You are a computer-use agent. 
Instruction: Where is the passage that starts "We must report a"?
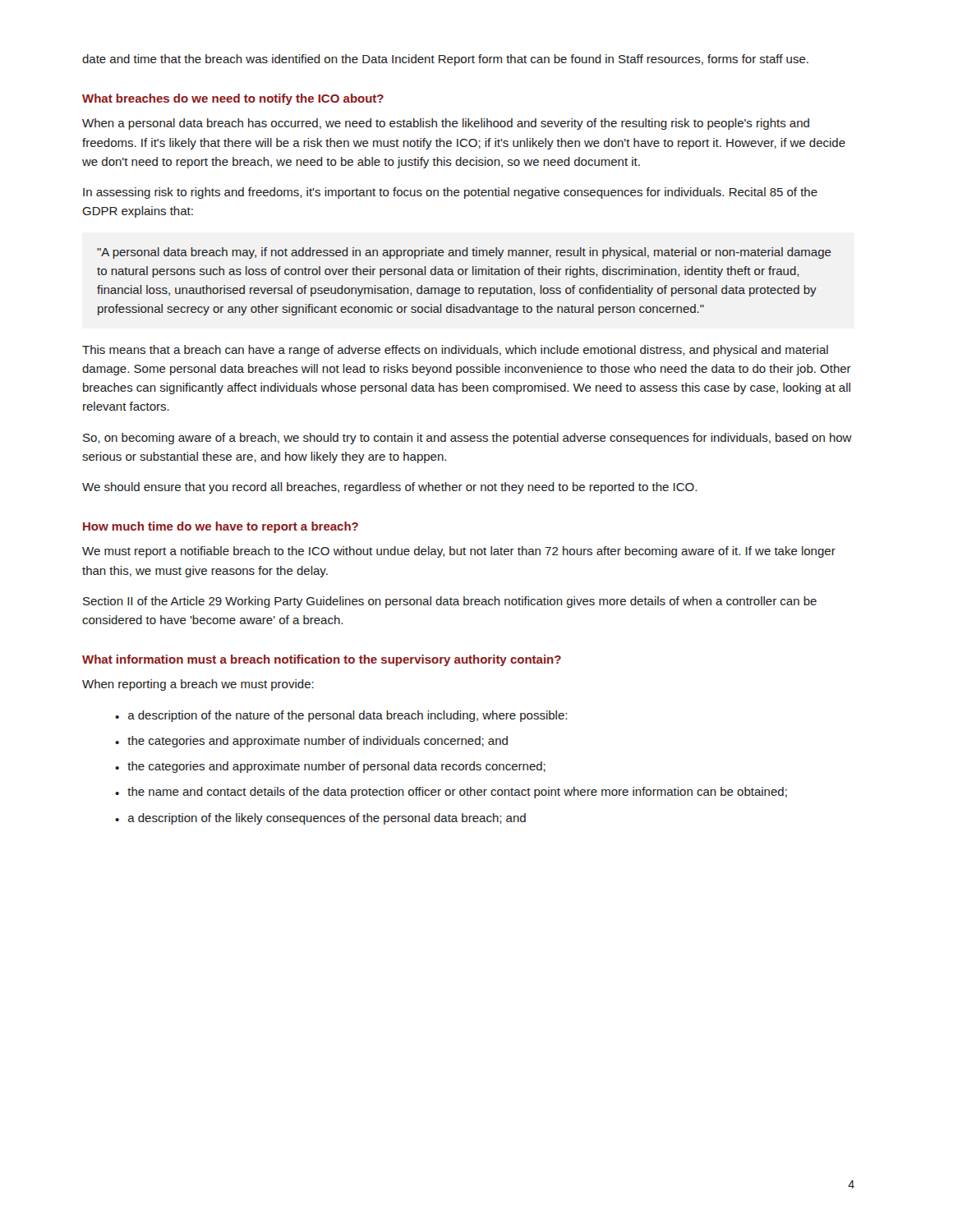459,560
